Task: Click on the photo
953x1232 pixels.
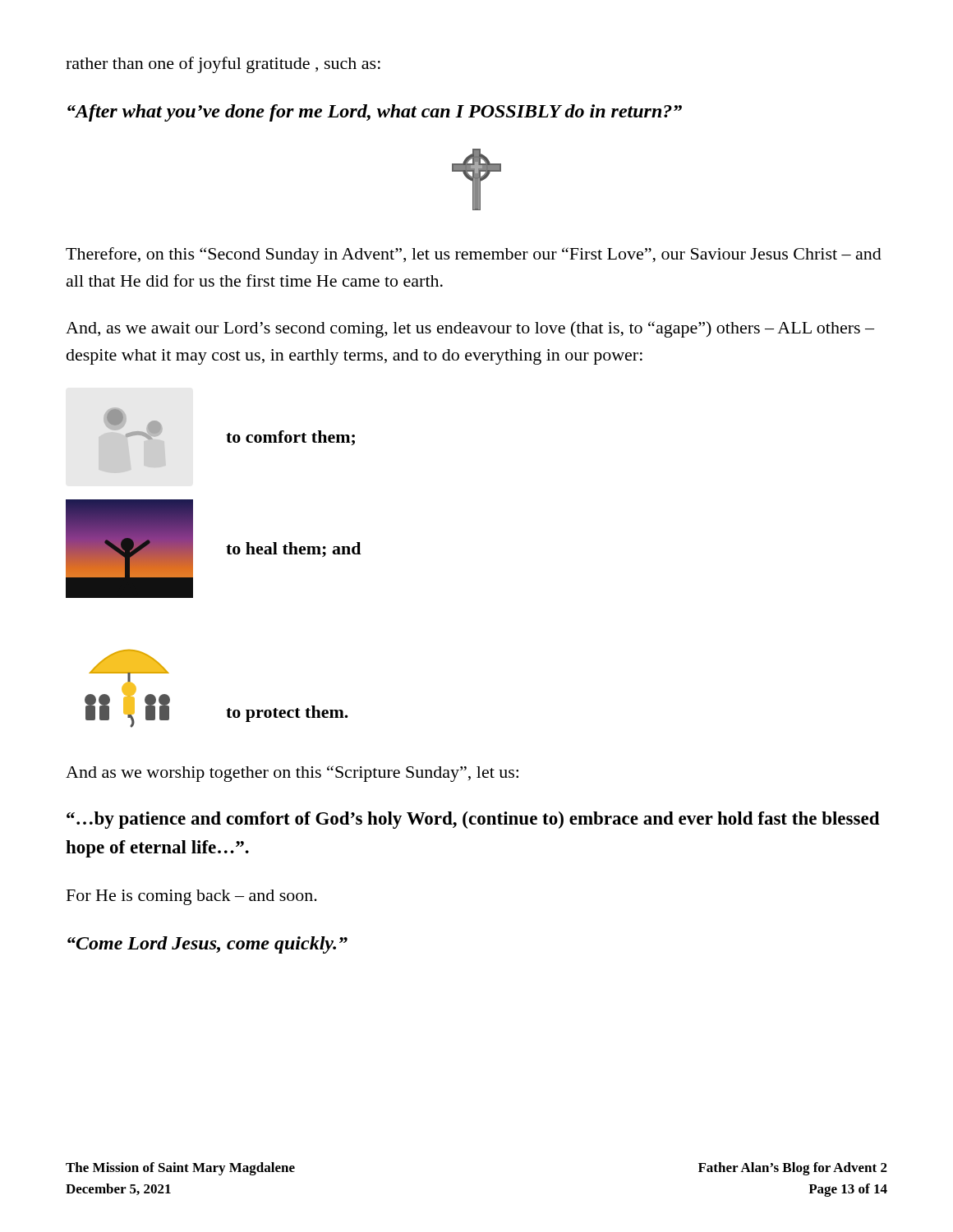Action: [129, 549]
